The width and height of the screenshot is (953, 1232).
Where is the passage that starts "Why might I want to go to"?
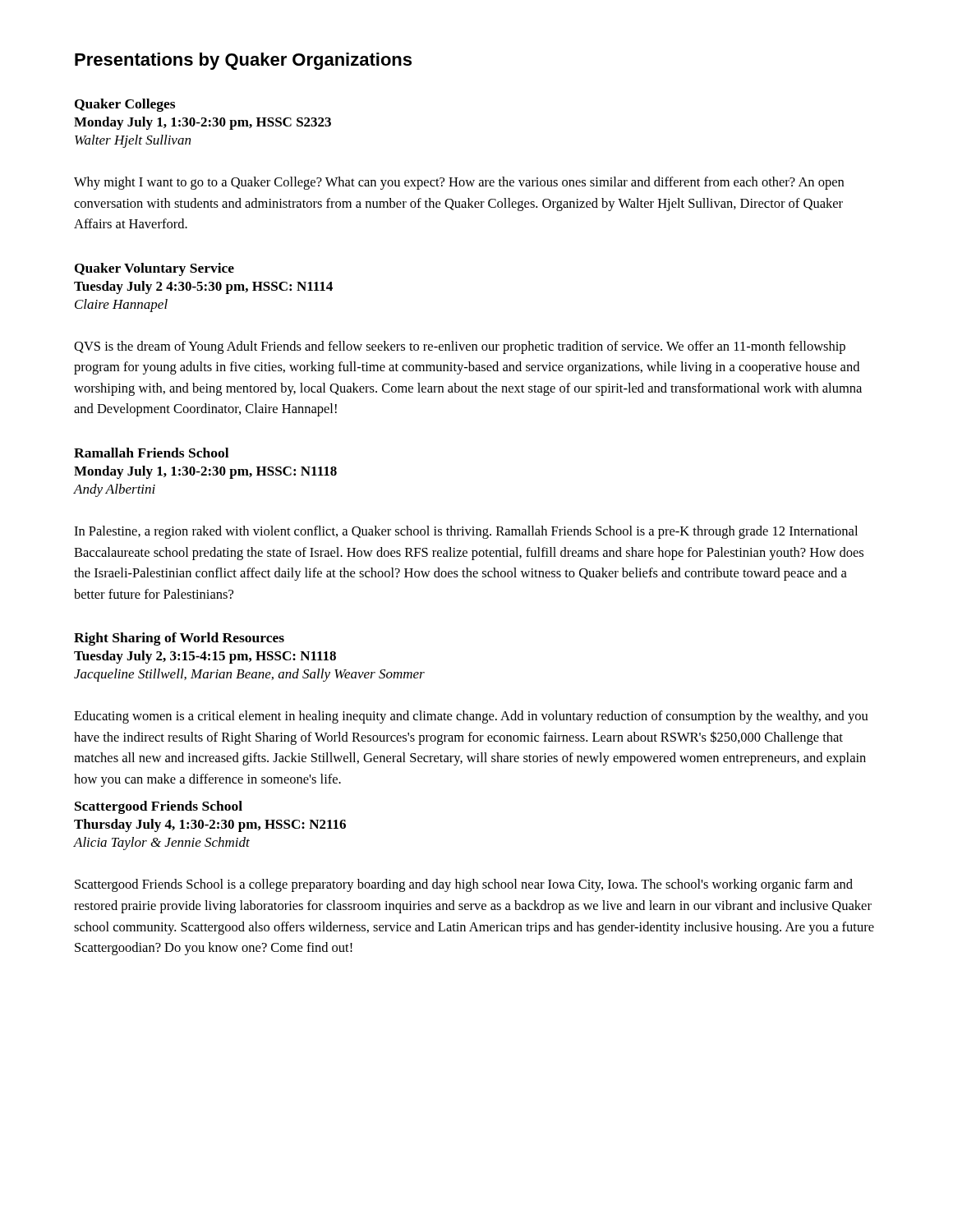pos(459,203)
